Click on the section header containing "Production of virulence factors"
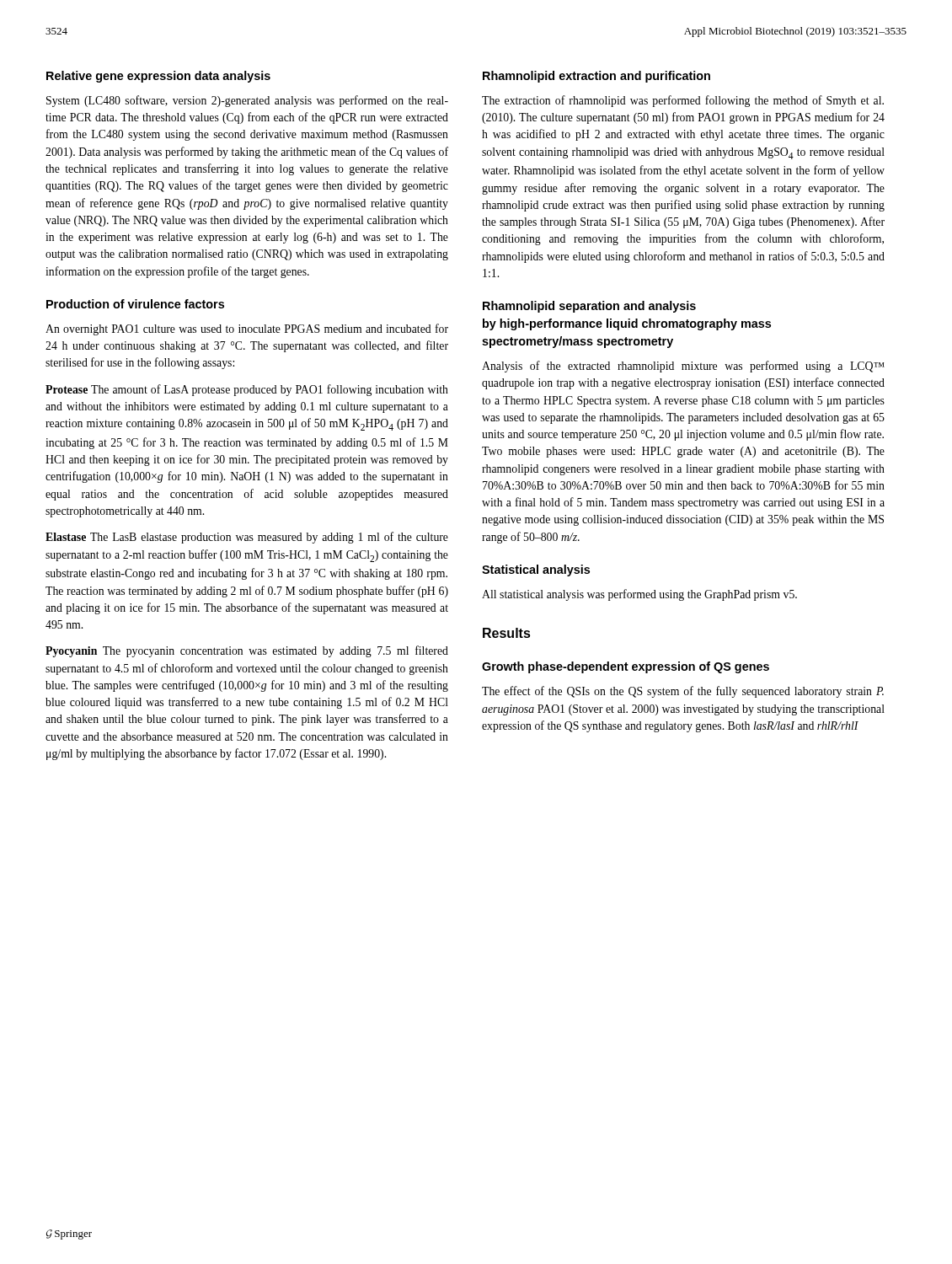The image size is (952, 1264). click(x=135, y=304)
